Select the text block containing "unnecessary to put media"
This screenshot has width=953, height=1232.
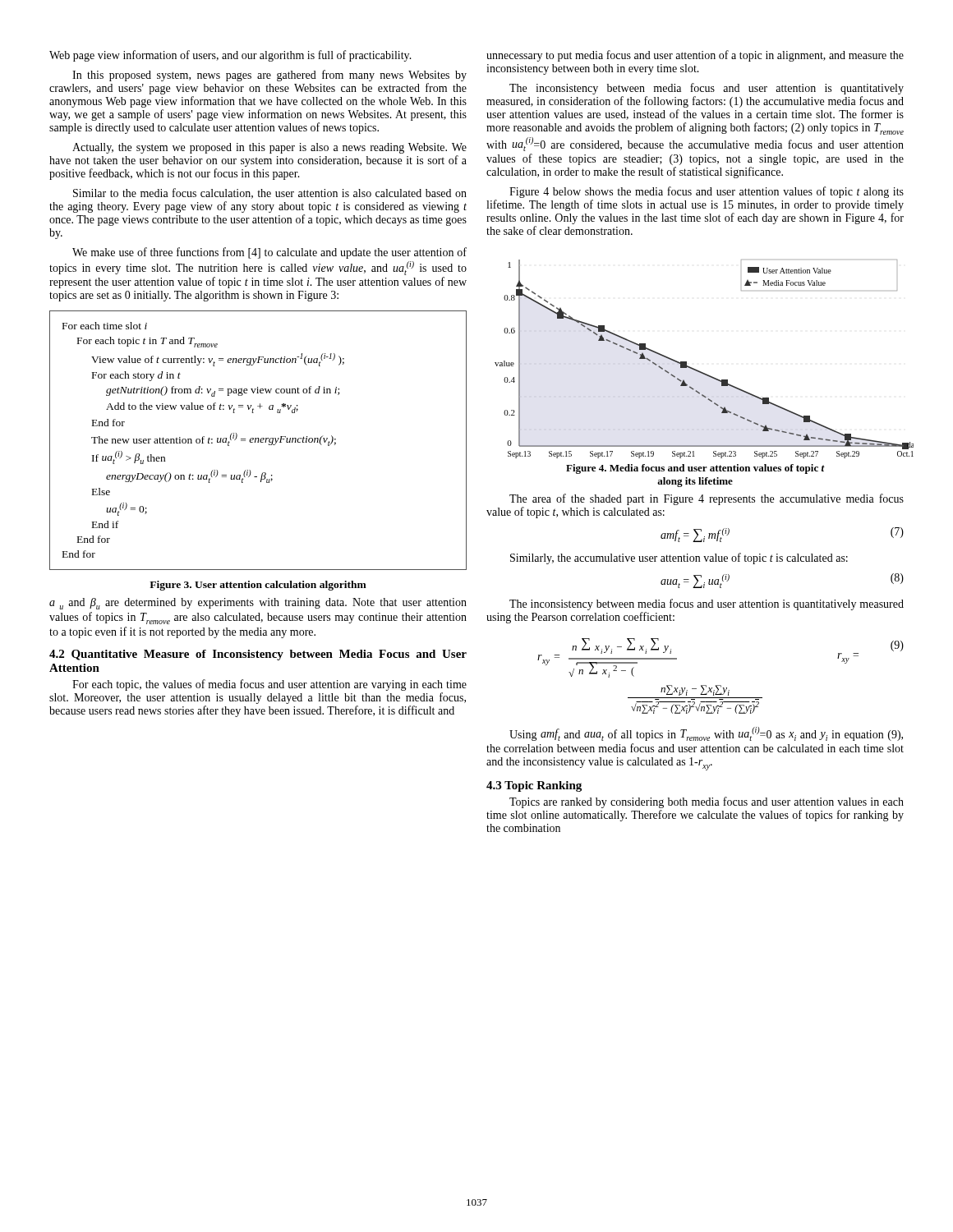[695, 62]
